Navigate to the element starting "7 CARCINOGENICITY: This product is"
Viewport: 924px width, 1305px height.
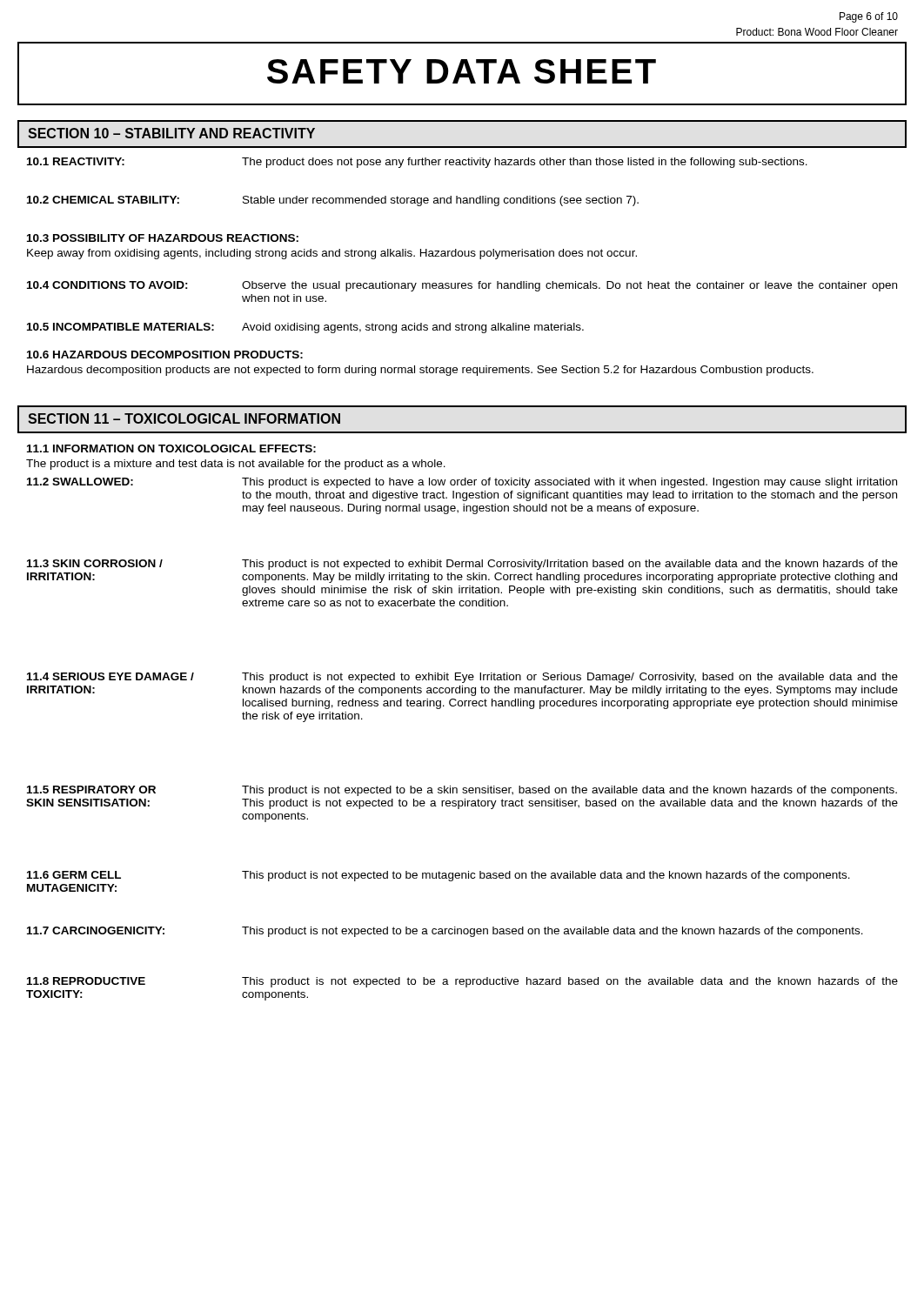click(x=462, y=930)
